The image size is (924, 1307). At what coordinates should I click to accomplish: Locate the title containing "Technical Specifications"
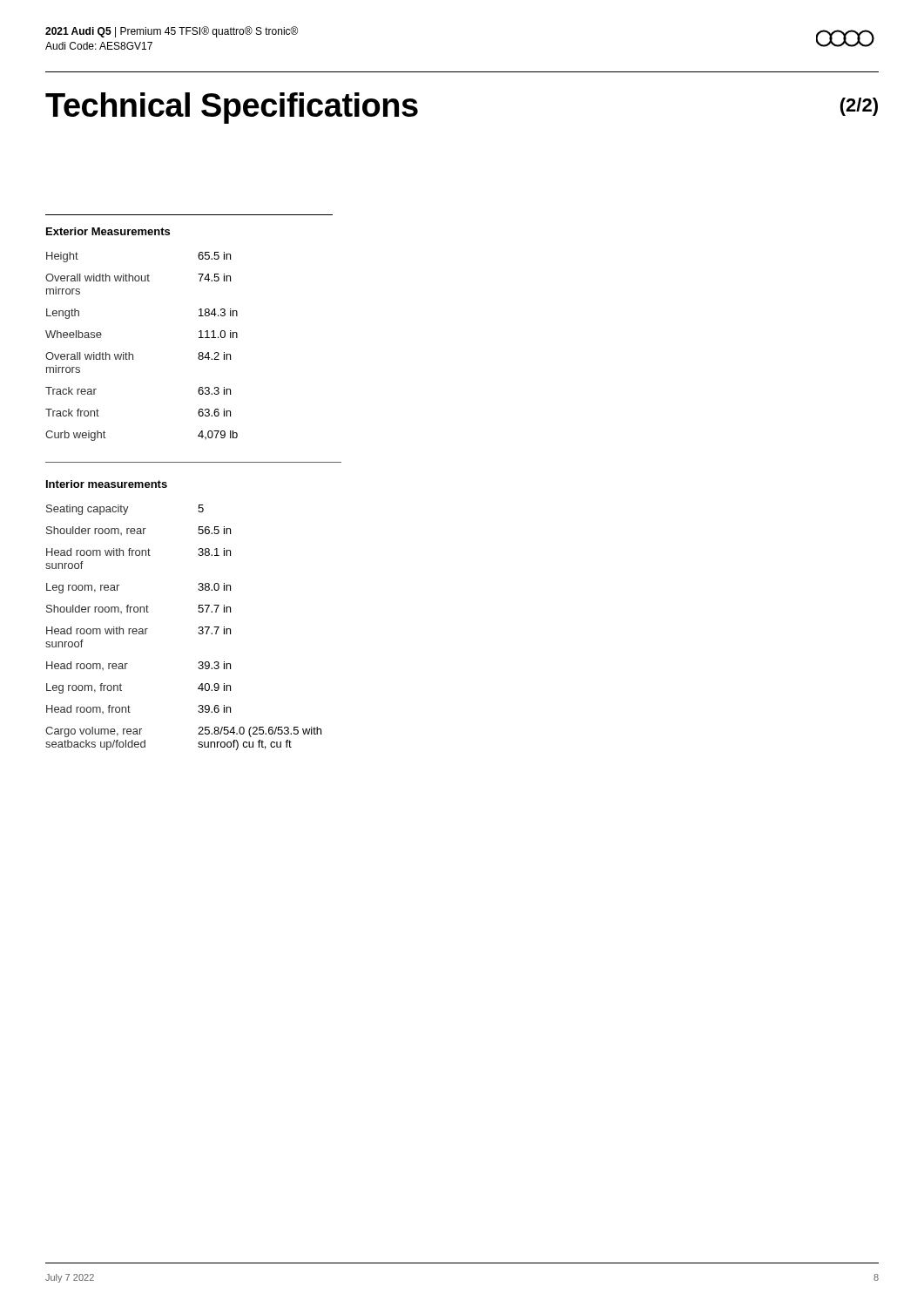(x=232, y=105)
